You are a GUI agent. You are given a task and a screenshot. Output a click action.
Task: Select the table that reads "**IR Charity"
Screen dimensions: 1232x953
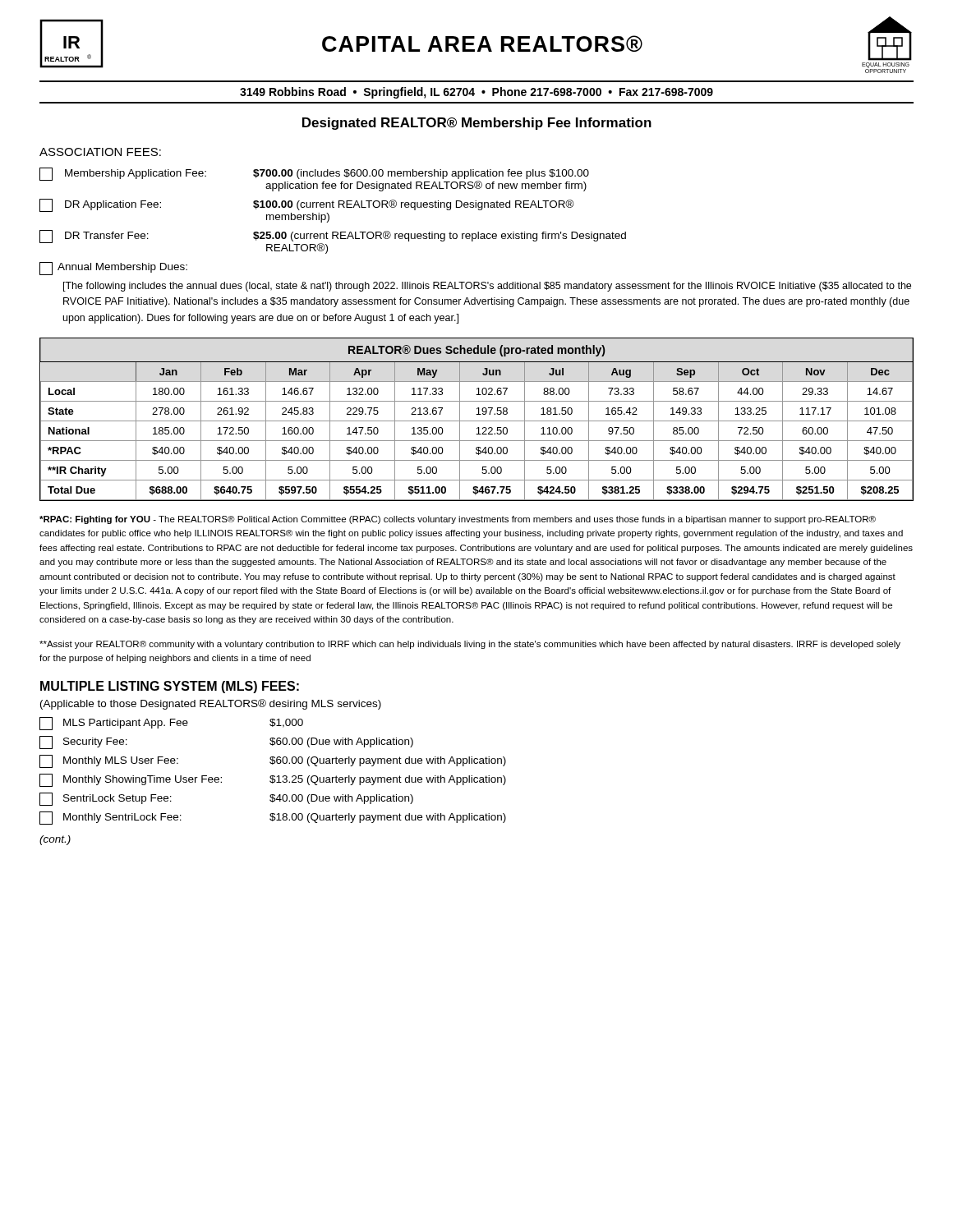tap(476, 419)
